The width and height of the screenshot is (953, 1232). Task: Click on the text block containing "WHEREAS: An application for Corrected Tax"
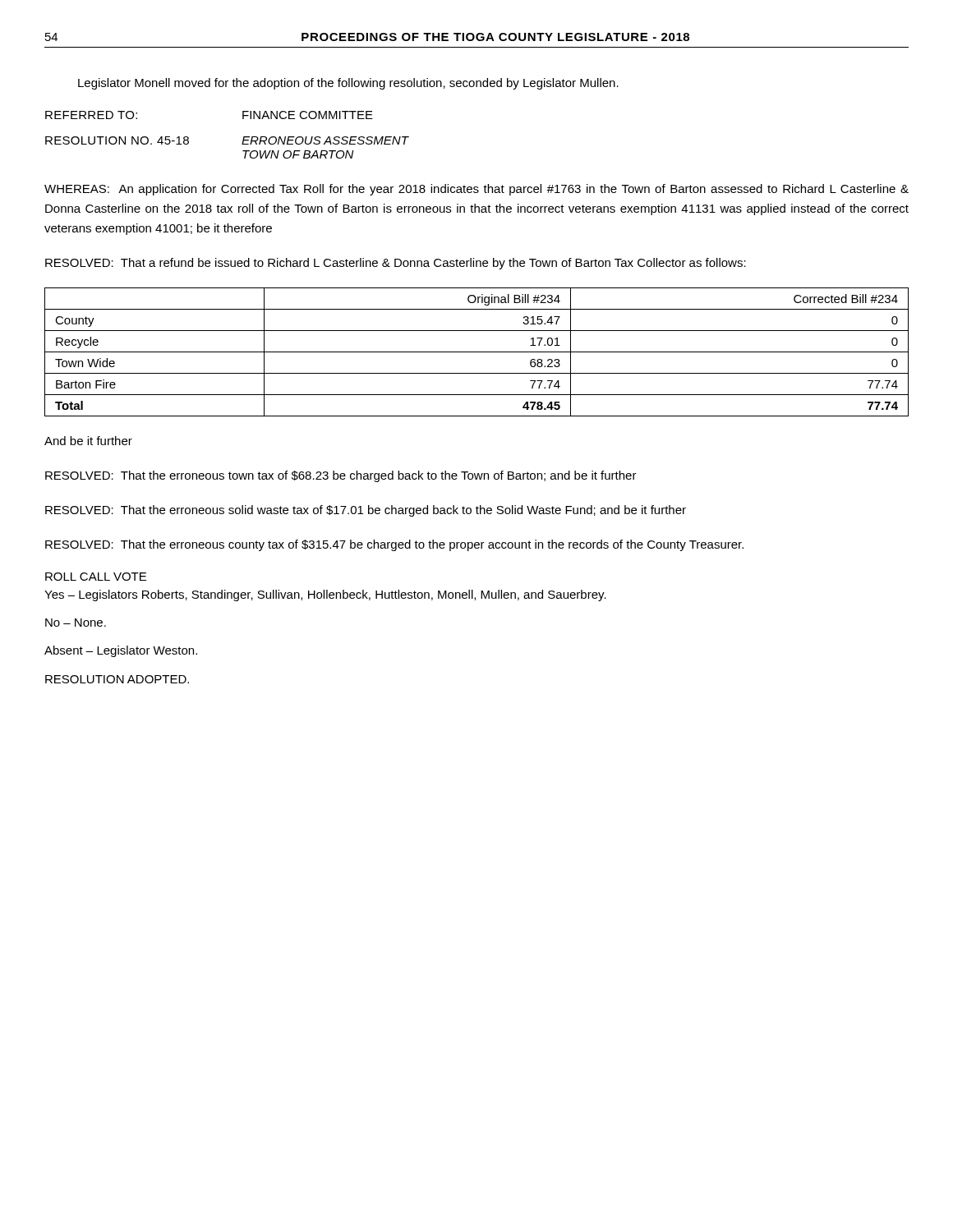pos(476,208)
